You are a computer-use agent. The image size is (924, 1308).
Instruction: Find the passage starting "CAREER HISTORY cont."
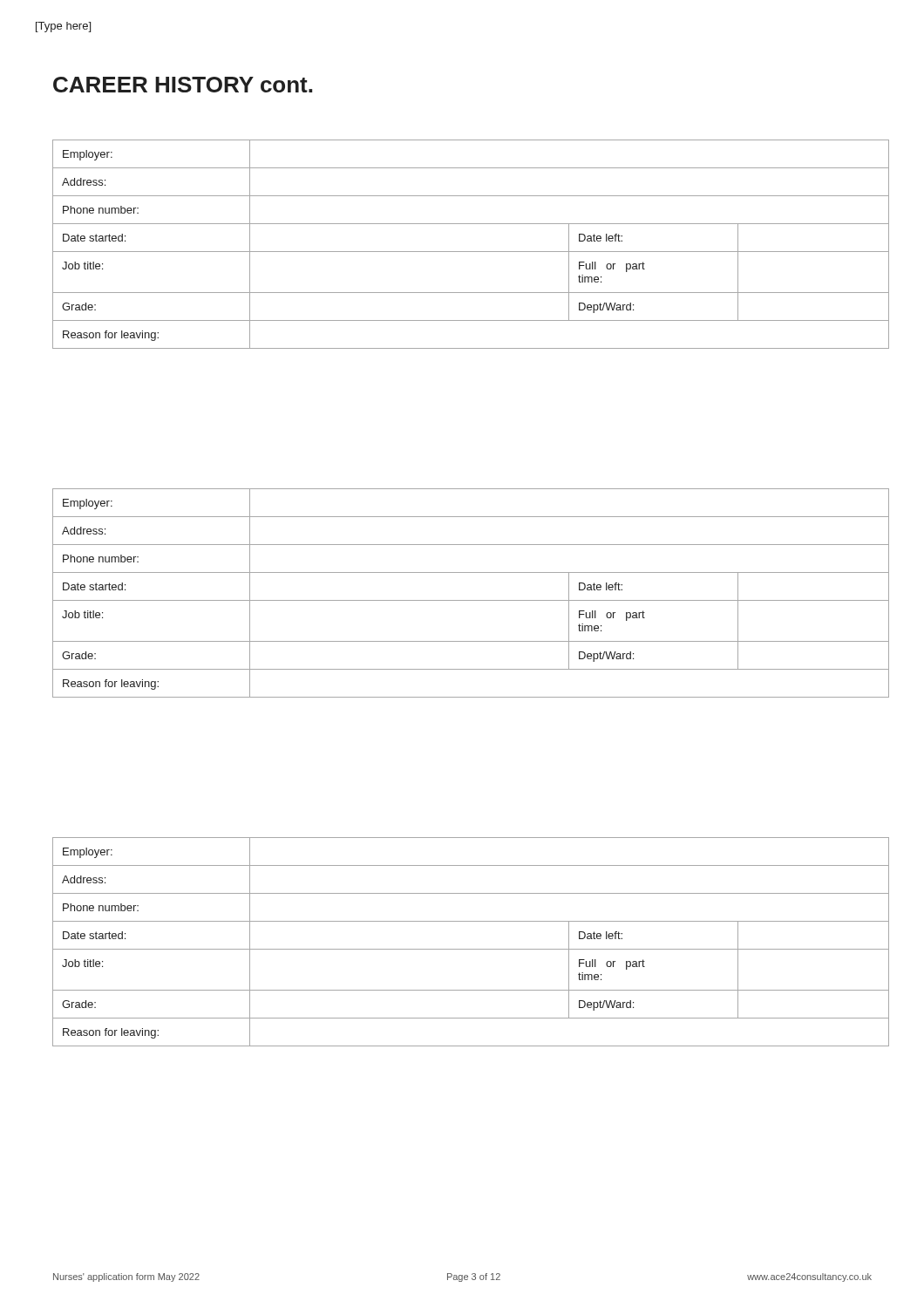point(183,85)
